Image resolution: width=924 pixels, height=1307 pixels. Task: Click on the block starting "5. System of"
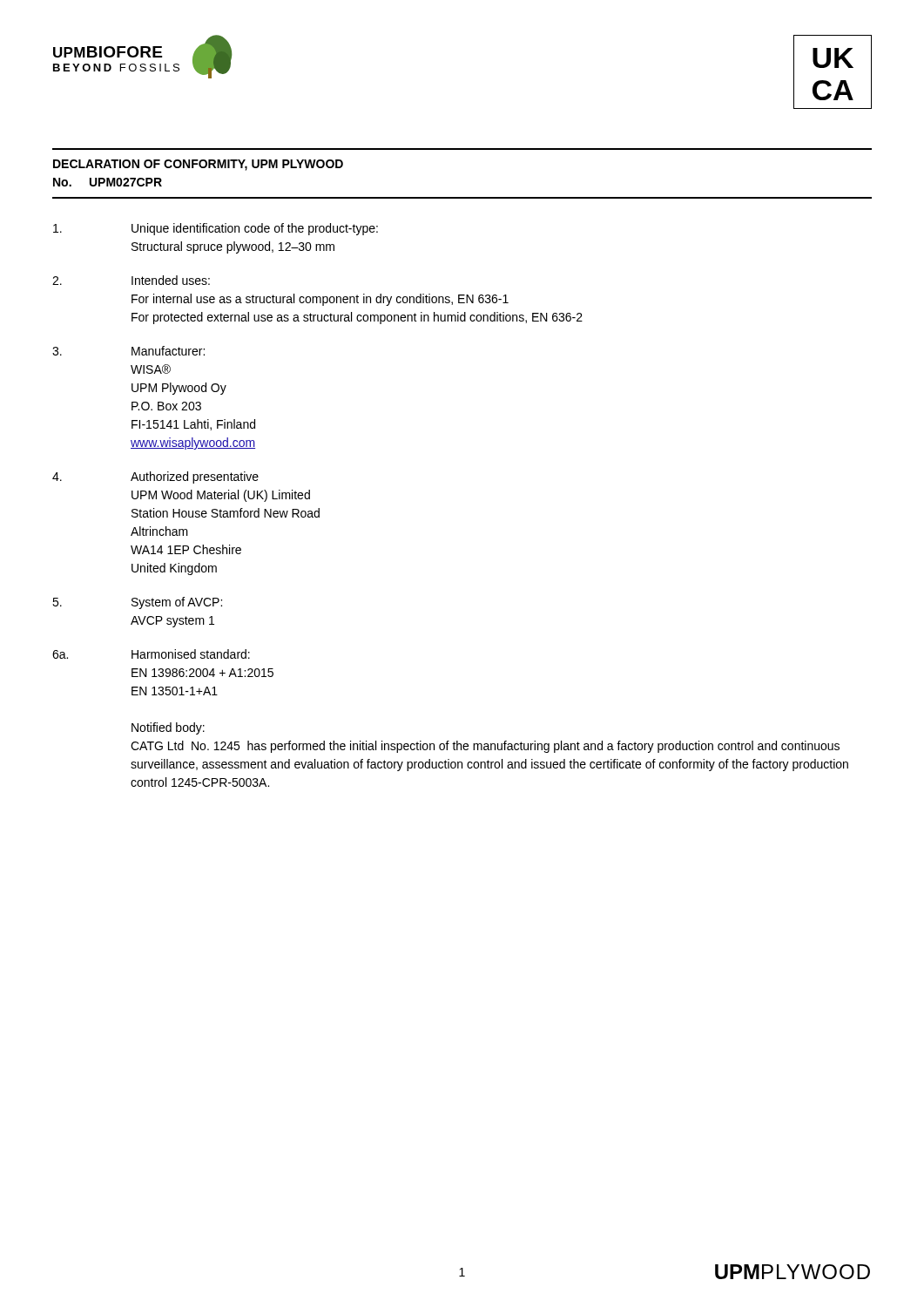137,603
